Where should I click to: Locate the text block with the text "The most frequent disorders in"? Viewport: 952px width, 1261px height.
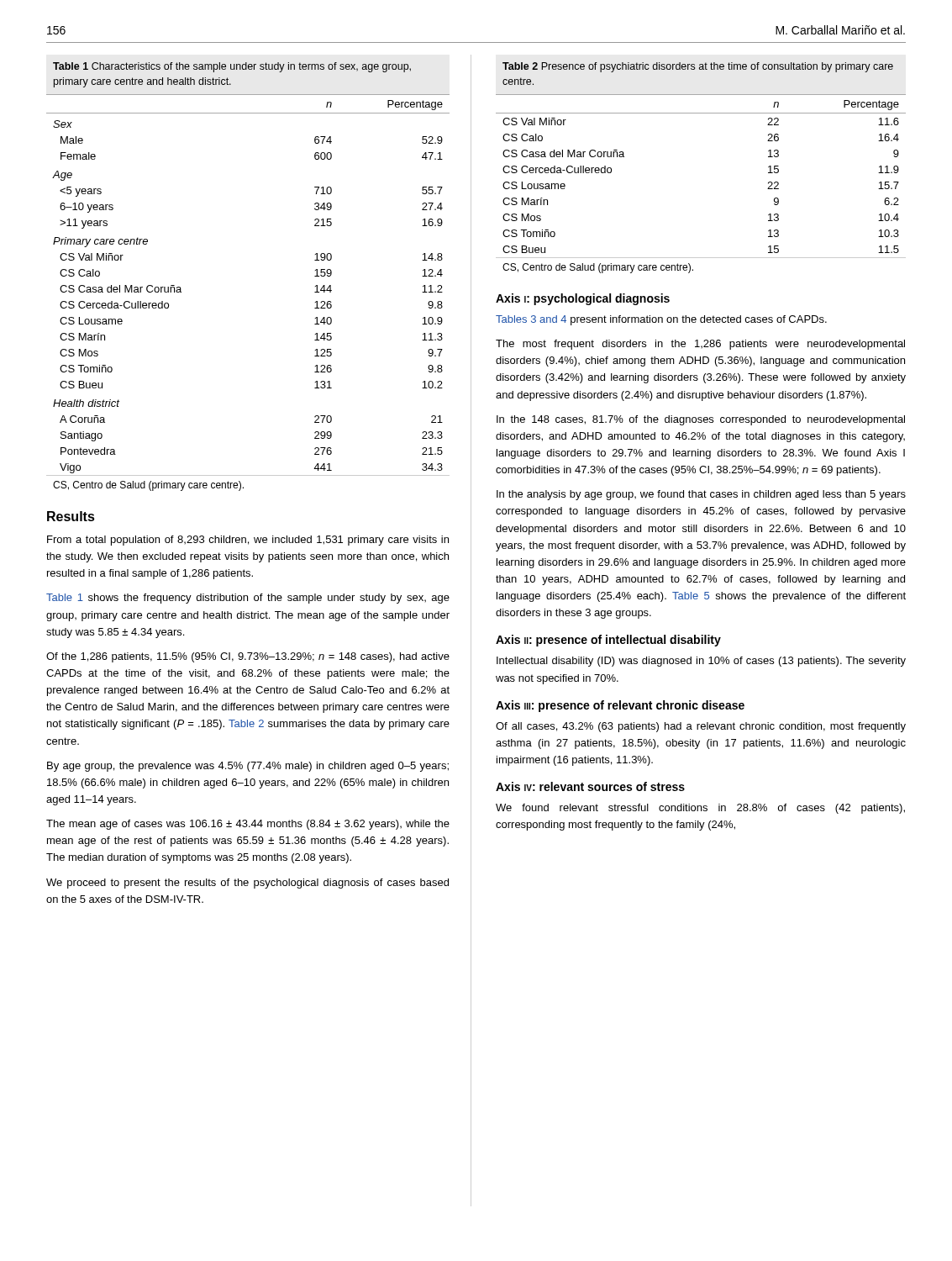[x=701, y=369]
